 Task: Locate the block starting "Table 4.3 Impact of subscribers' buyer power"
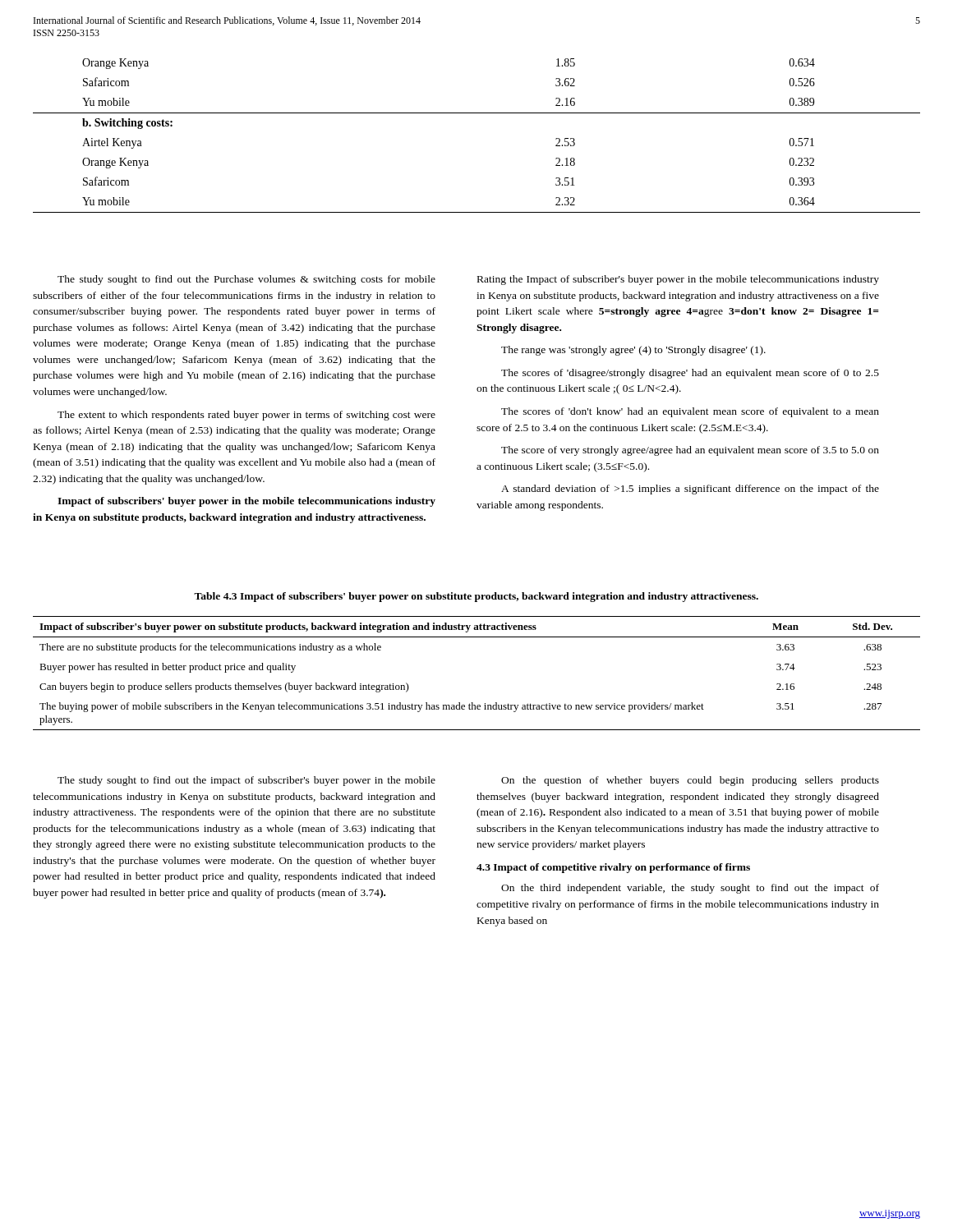(x=476, y=596)
